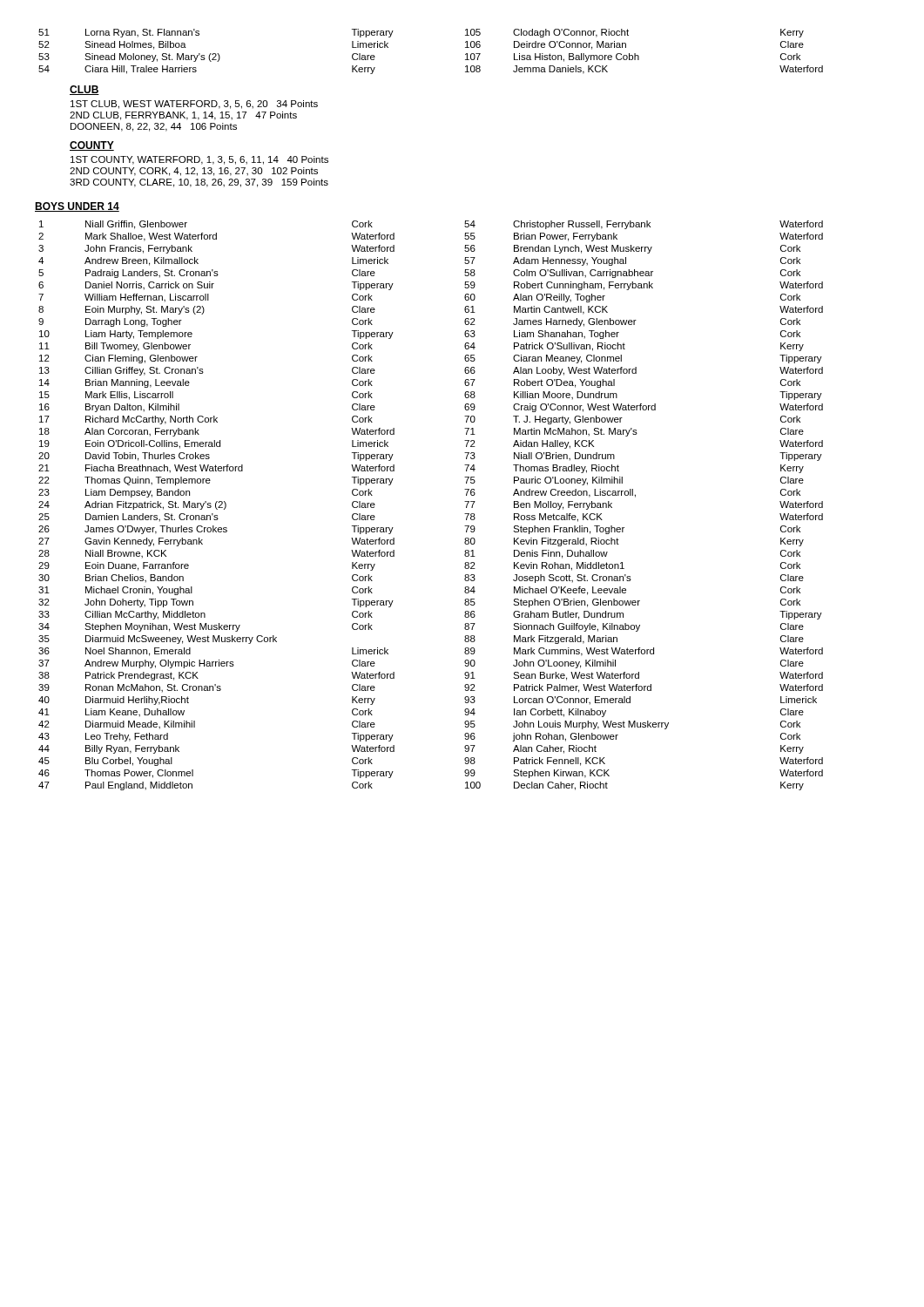Image resolution: width=924 pixels, height=1307 pixels.
Task: Point to the block beginning "2ND CLUB, FERRYBANK,"
Action: (183, 115)
